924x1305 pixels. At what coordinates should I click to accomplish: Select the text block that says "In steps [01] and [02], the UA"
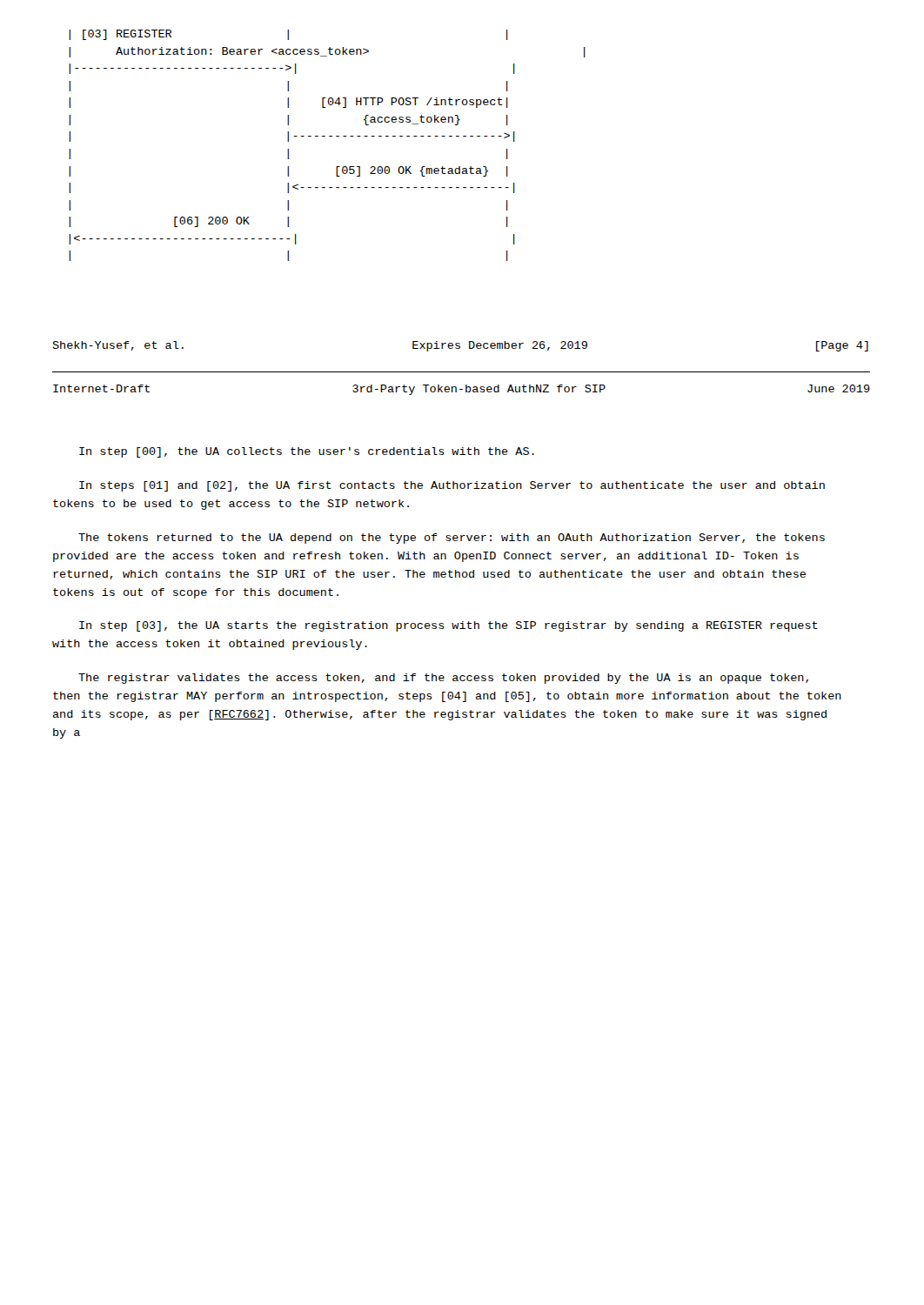(x=439, y=495)
